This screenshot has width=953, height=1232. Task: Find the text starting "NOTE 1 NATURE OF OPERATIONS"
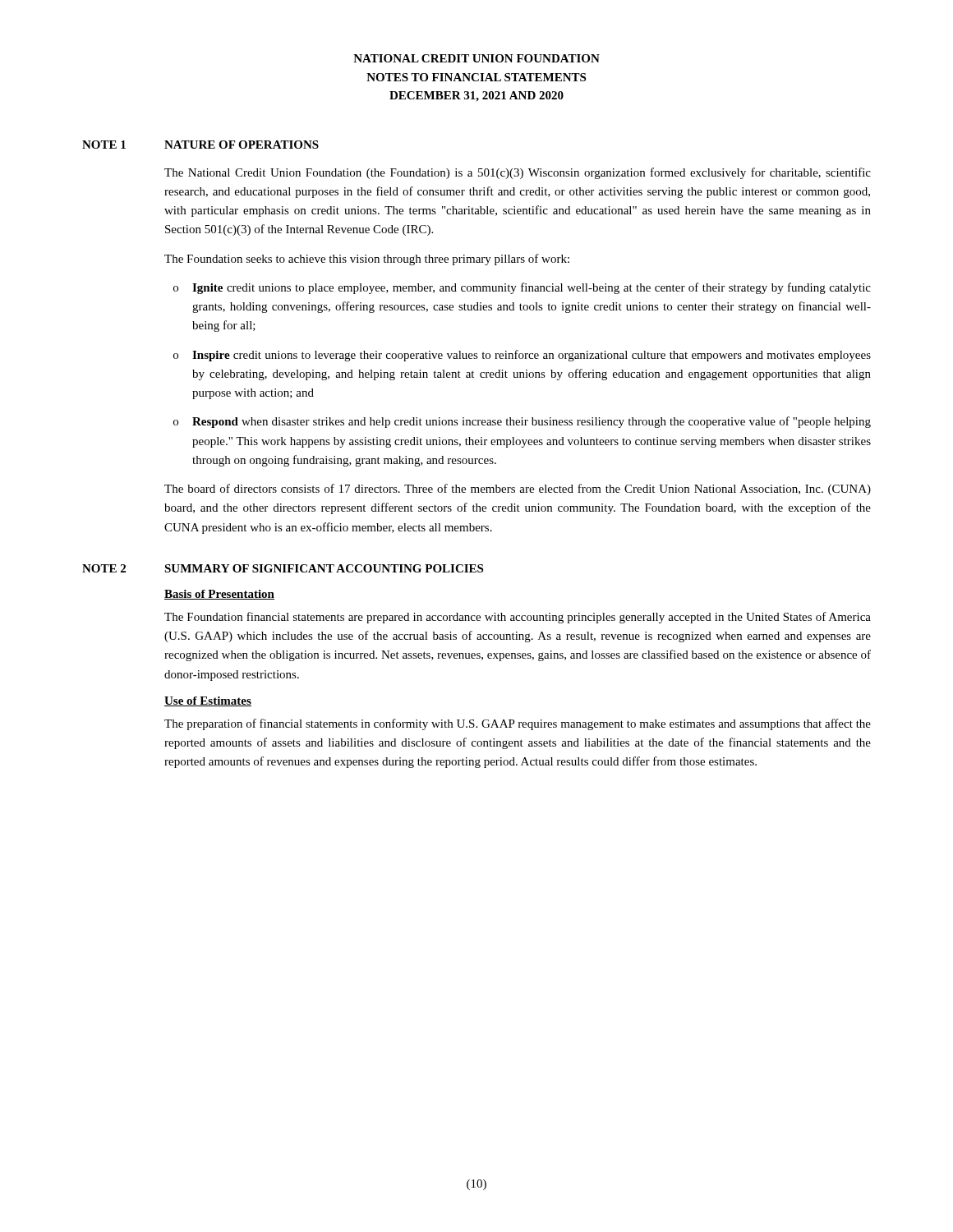click(x=201, y=145)
